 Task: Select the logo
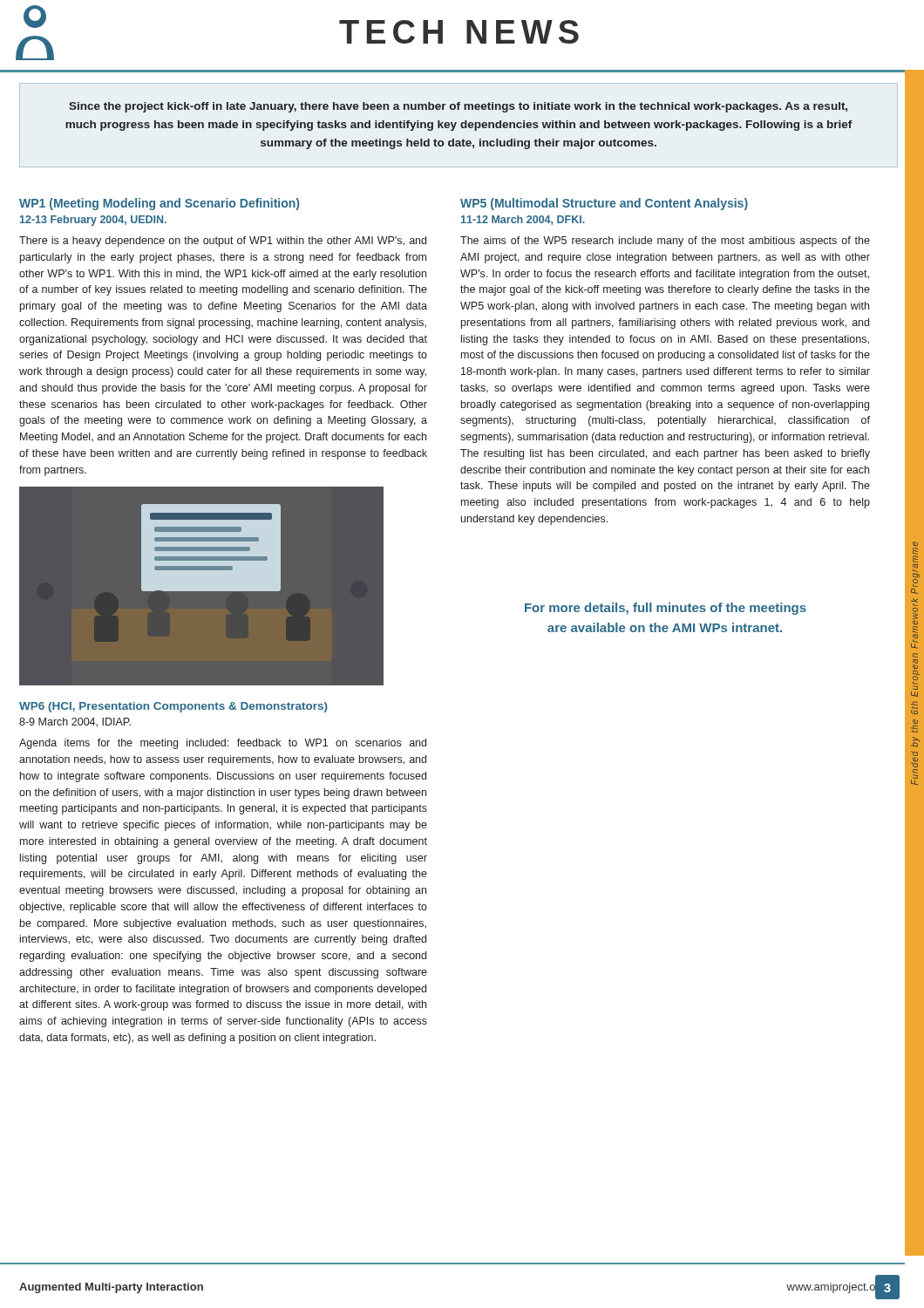(x=35, y=34)
